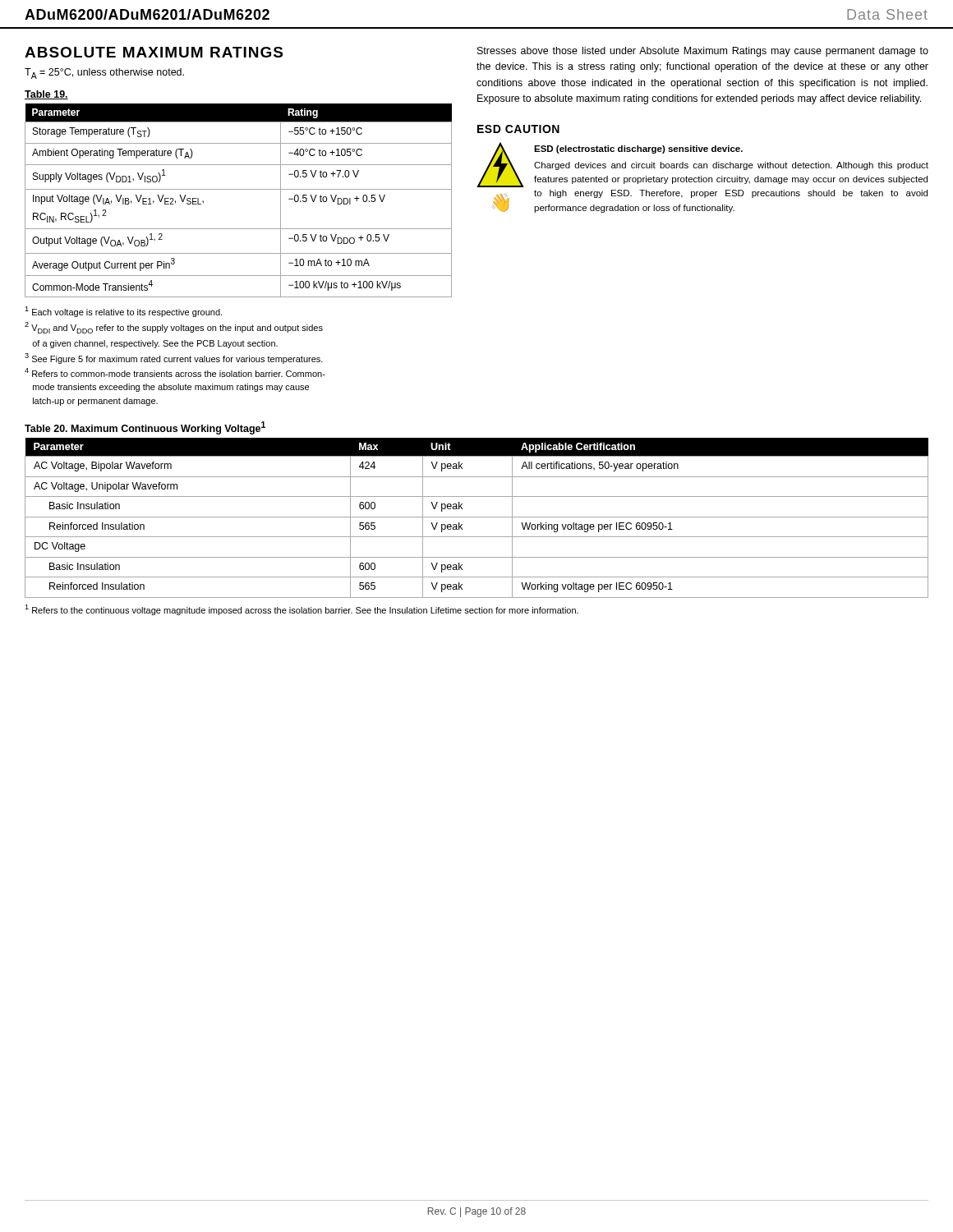This screenshot has height=1232, width=953.
Task: Select the passage starting "1 Refers to the"
Action: coord(302,609)
